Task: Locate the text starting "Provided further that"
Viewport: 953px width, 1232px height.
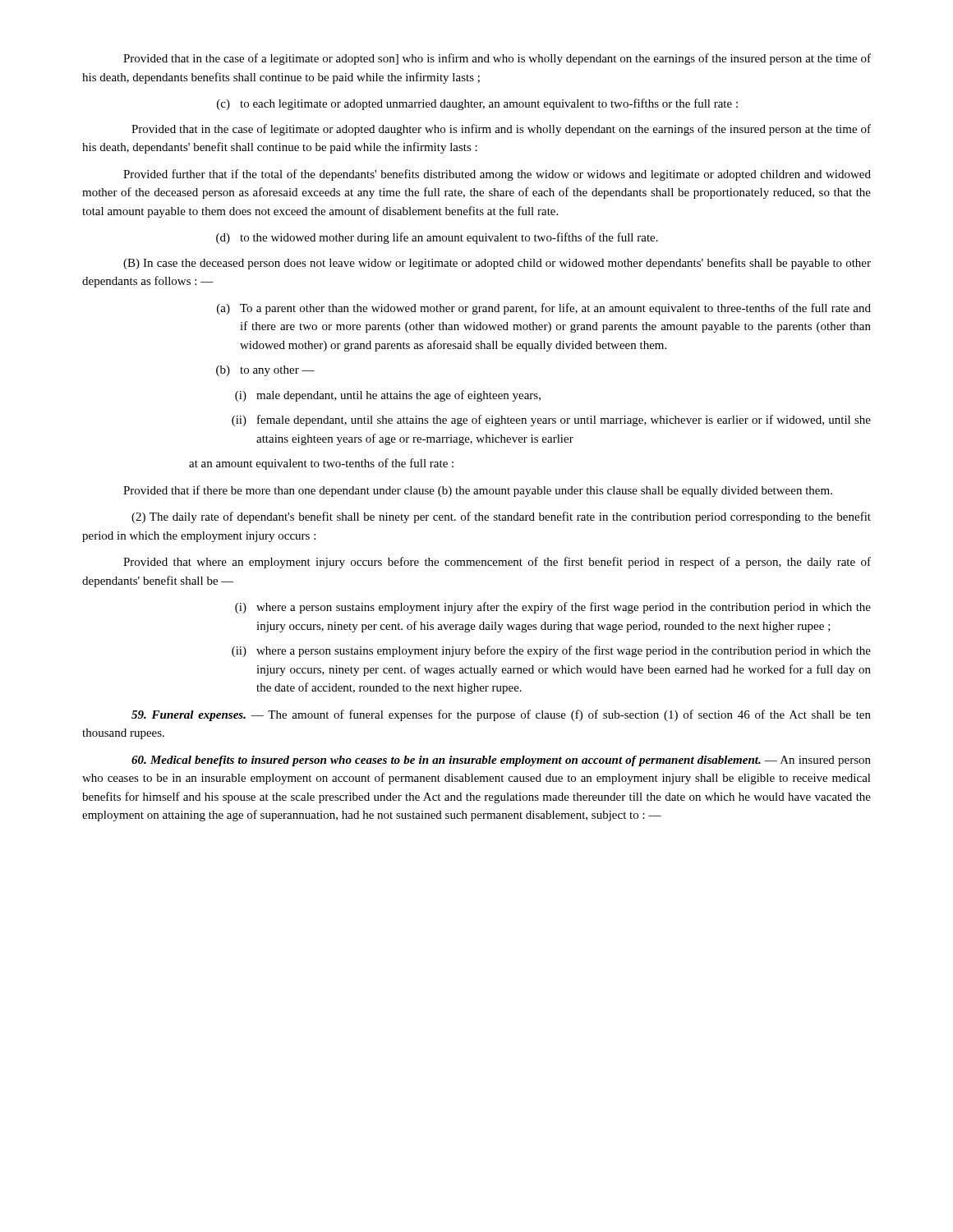Action: pos(476,192)
